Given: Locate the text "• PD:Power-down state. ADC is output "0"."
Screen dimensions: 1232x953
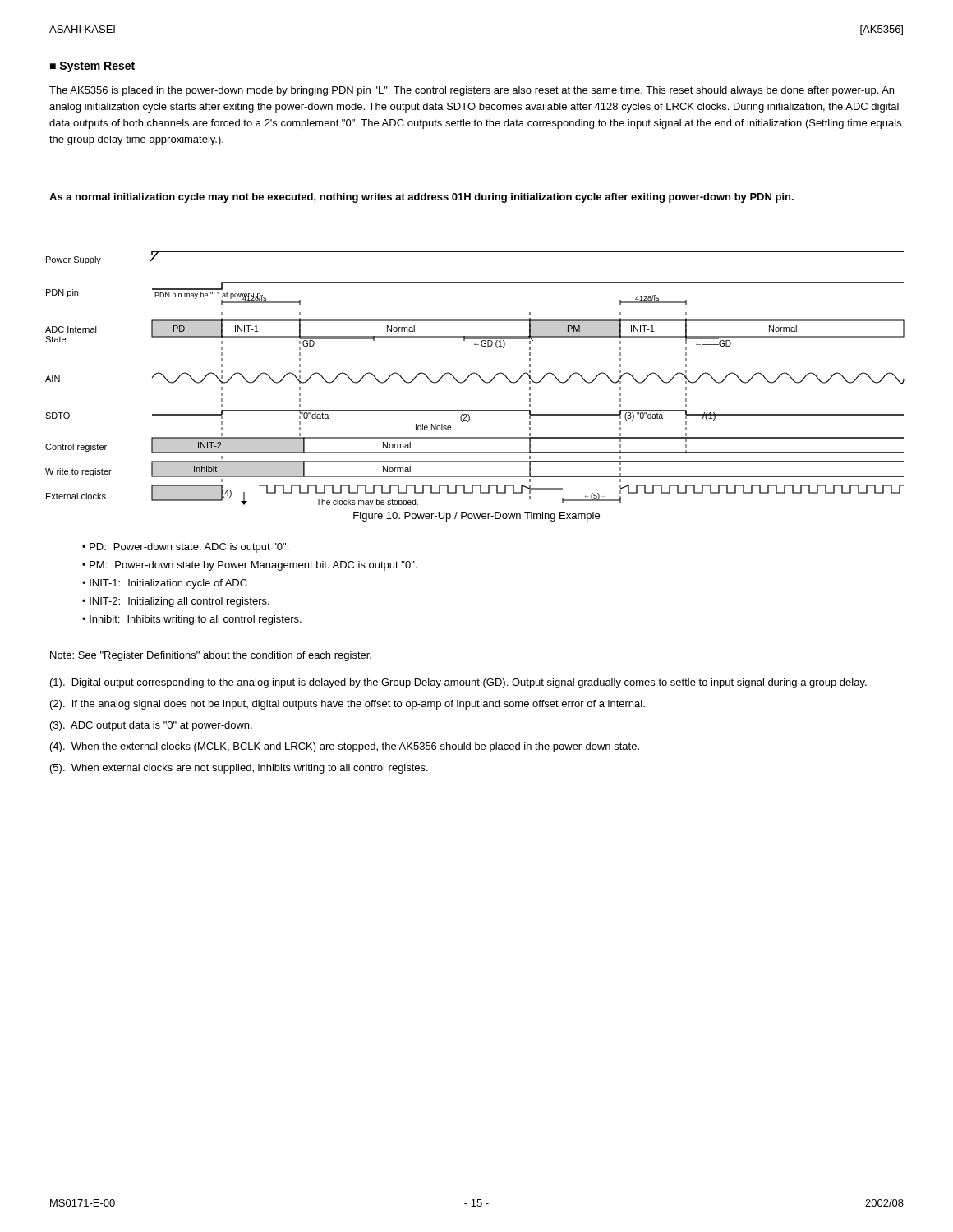Looking at the screenshot, I should coord(186,547).
